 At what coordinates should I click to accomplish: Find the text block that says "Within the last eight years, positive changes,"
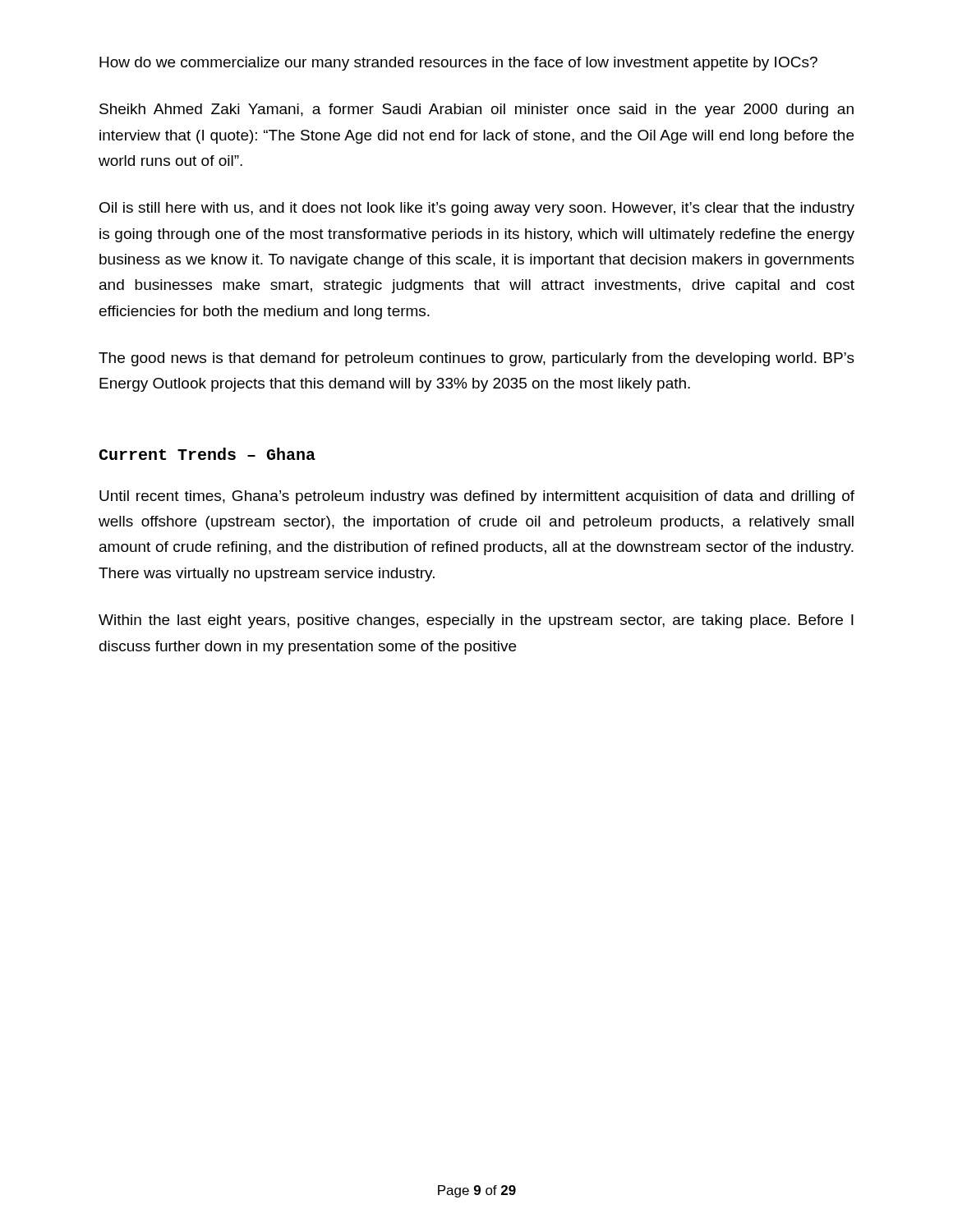tap(476, 633)
